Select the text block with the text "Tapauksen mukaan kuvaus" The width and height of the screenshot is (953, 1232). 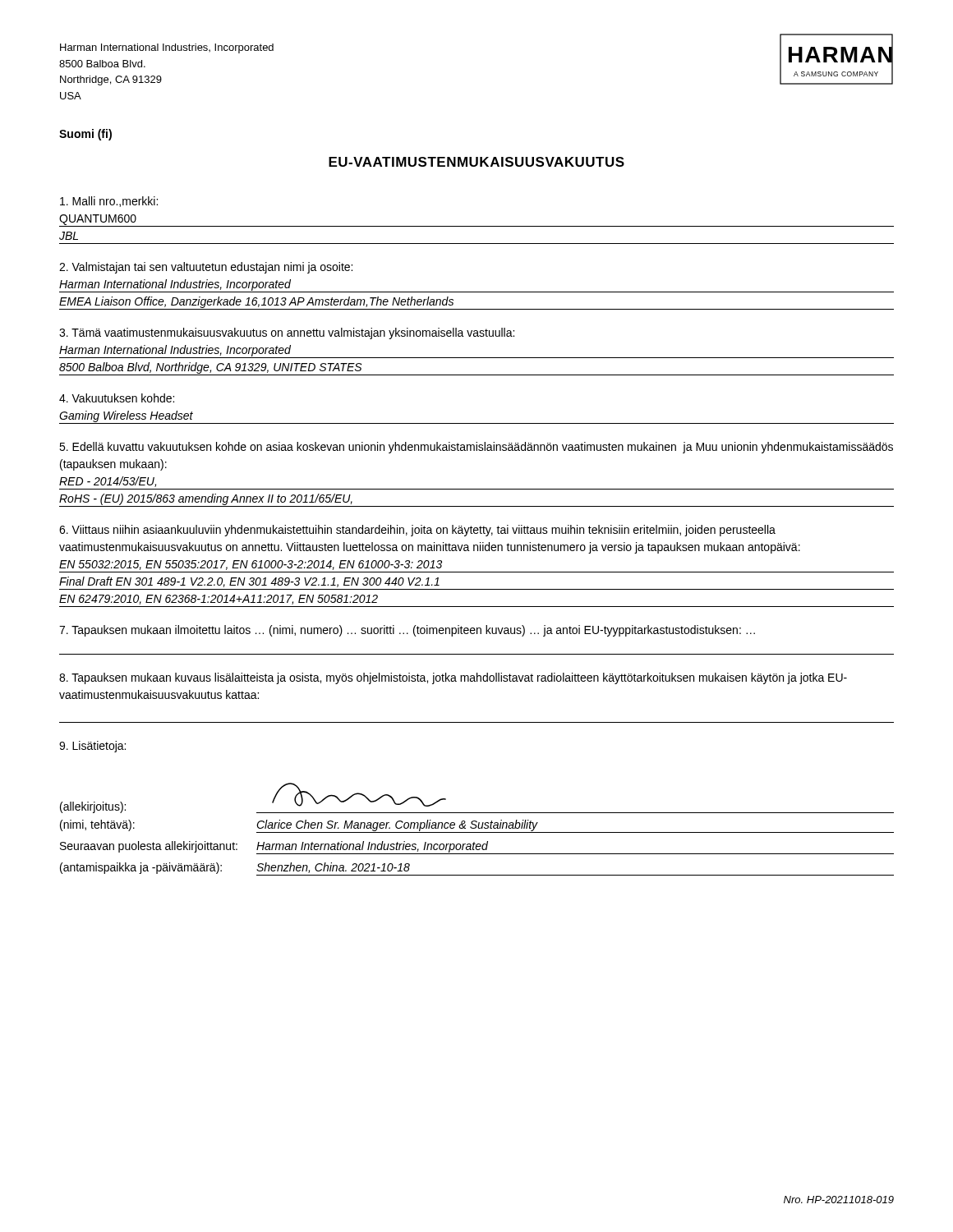pos(453,678)
